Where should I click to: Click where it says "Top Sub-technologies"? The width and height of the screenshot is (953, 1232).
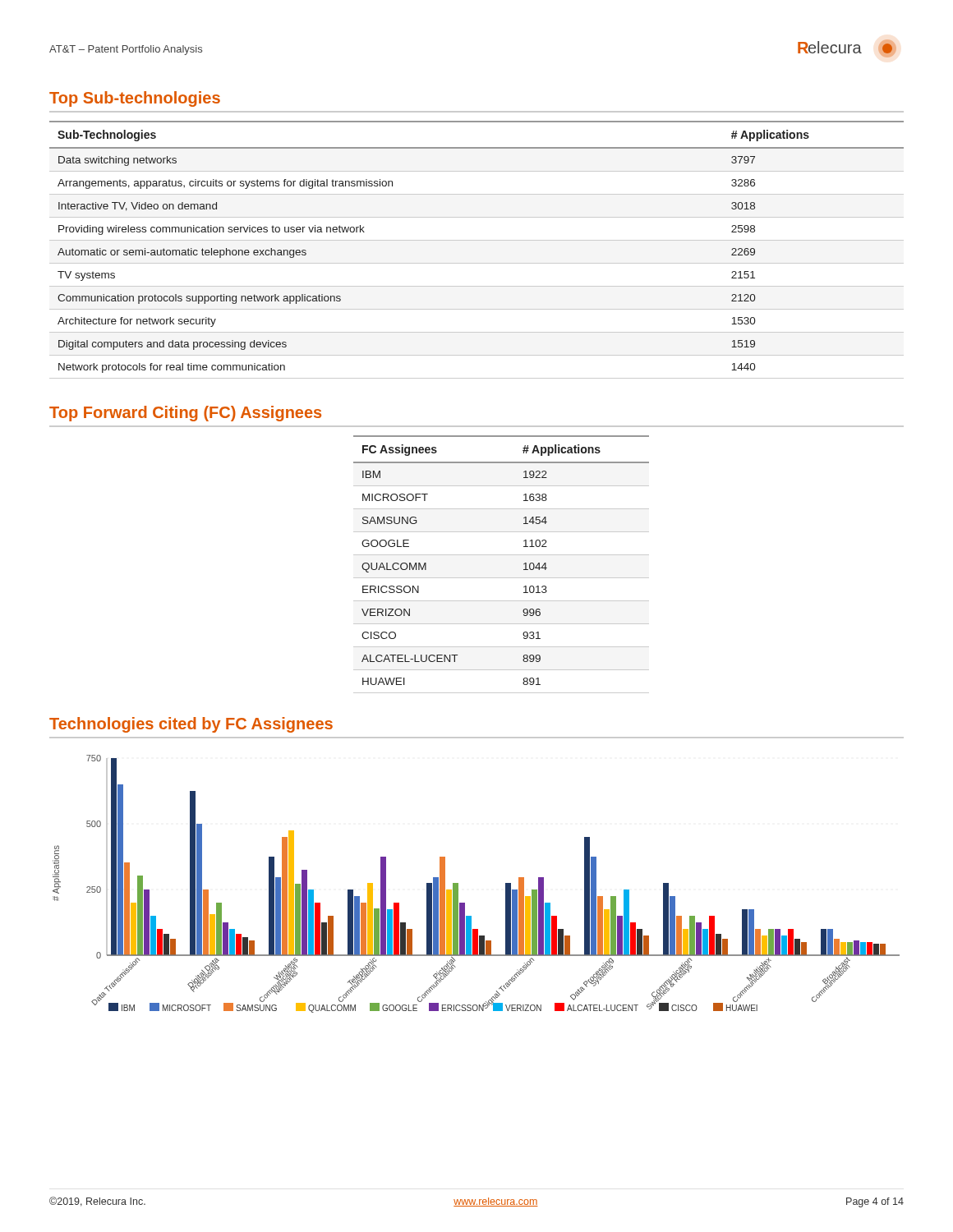pyautogui.click(x=135, y=98)
